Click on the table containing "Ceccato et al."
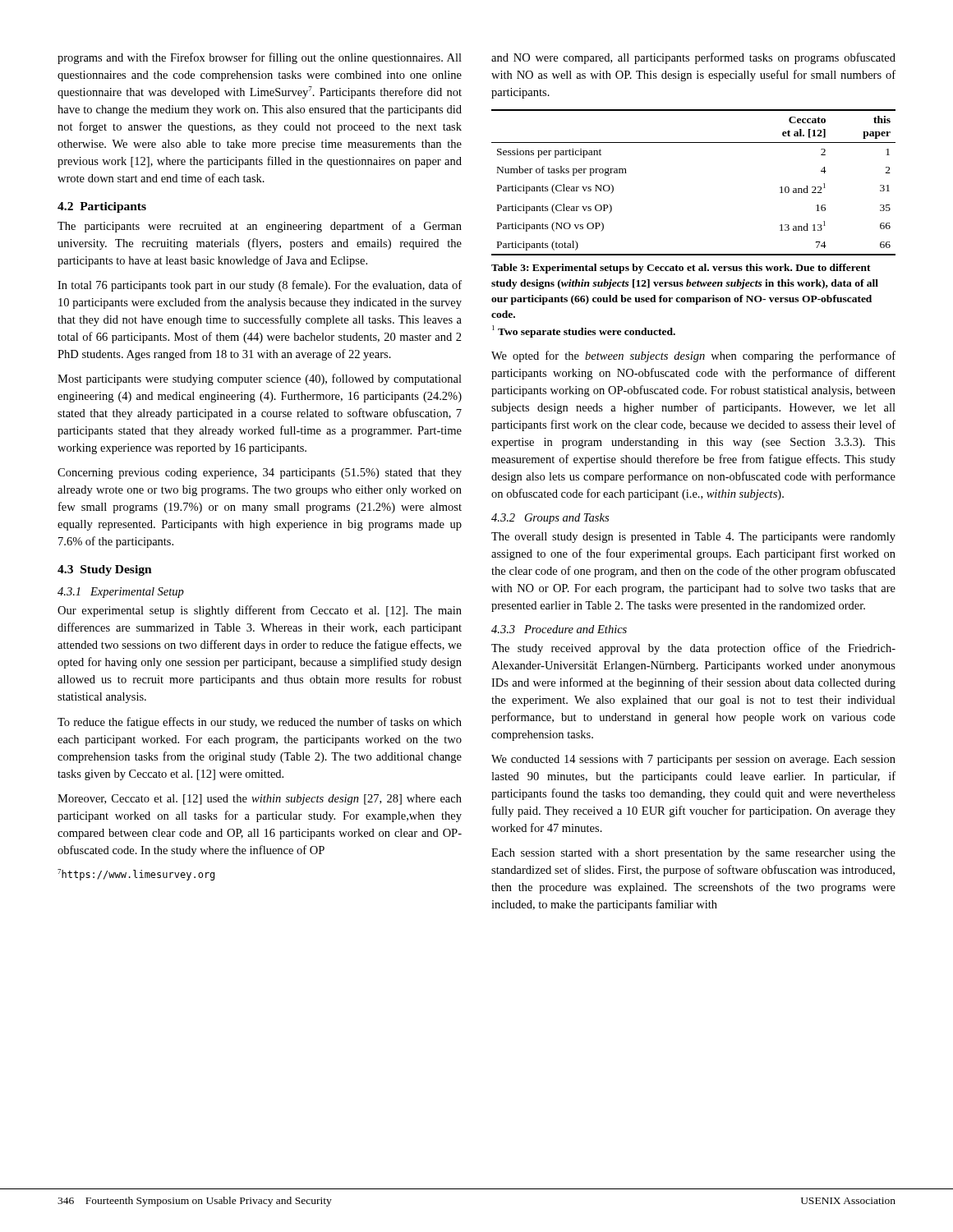Image resolution: width=953 pixels, height=1232 pixels. click(693, 182)
